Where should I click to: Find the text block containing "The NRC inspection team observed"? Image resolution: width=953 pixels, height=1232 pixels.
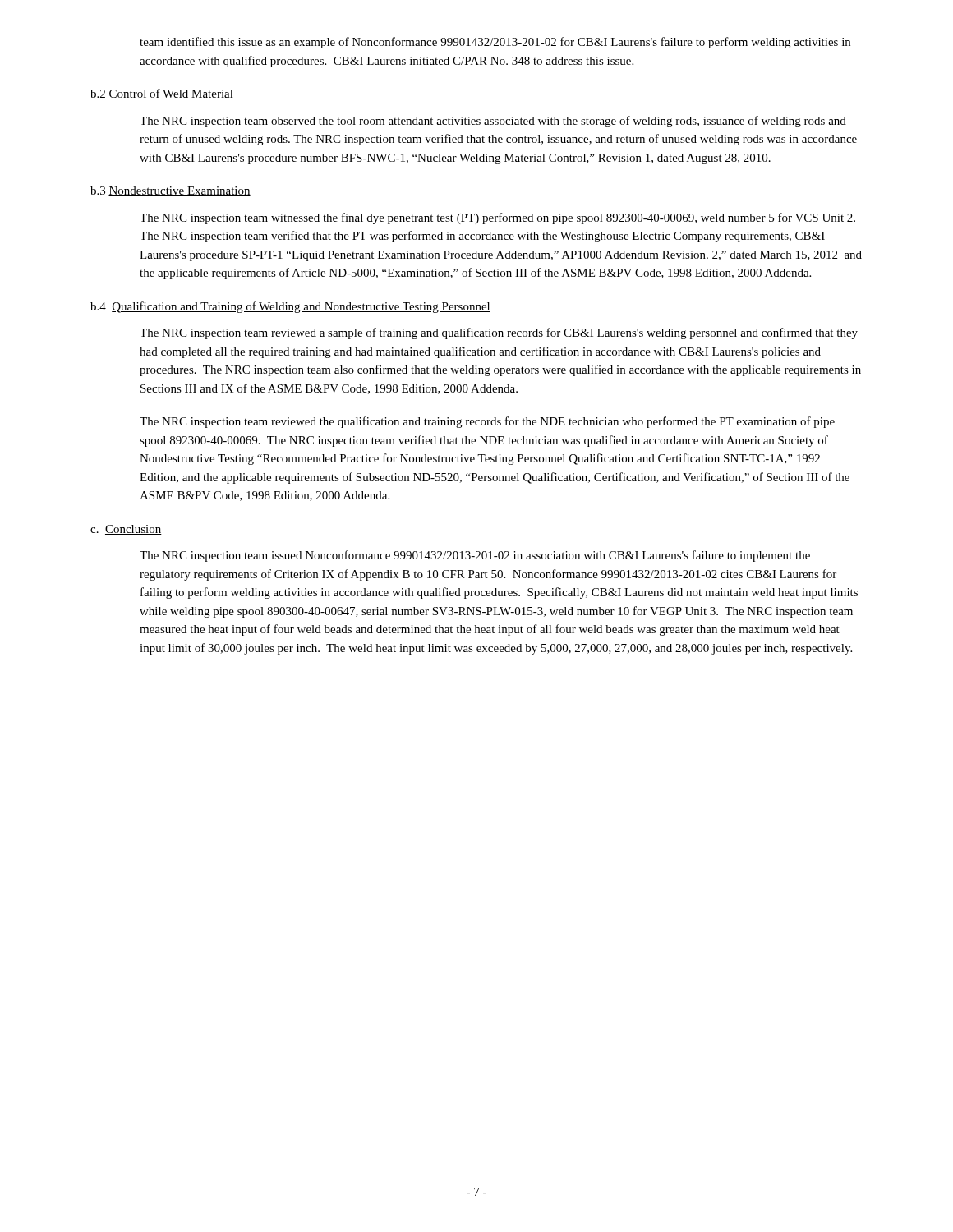[x=498, y=139]
